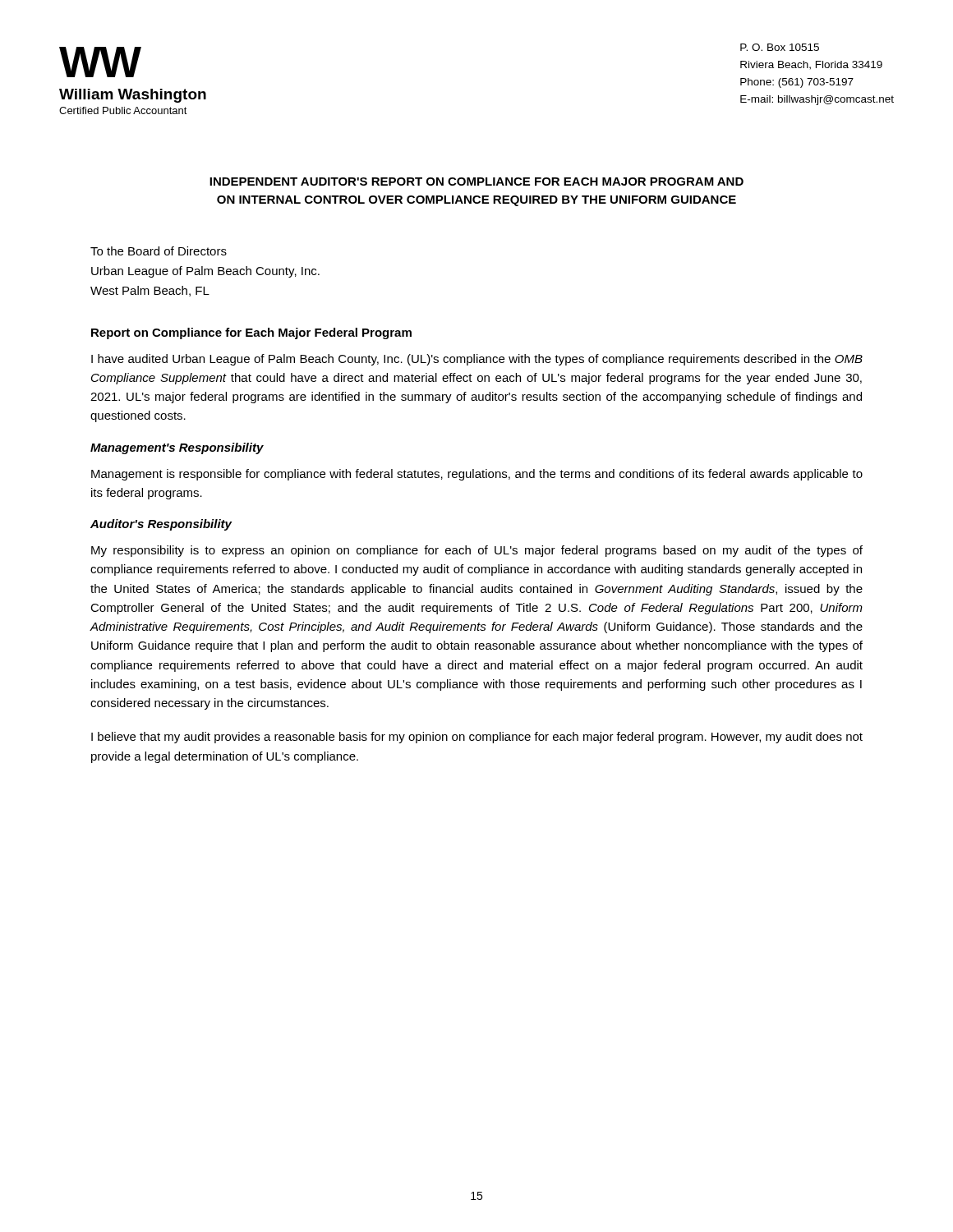The width and height of the screenshot is (953, 1232).
Task: Click on the text block that says "I believe that my audit provides"
Action: 476,746
